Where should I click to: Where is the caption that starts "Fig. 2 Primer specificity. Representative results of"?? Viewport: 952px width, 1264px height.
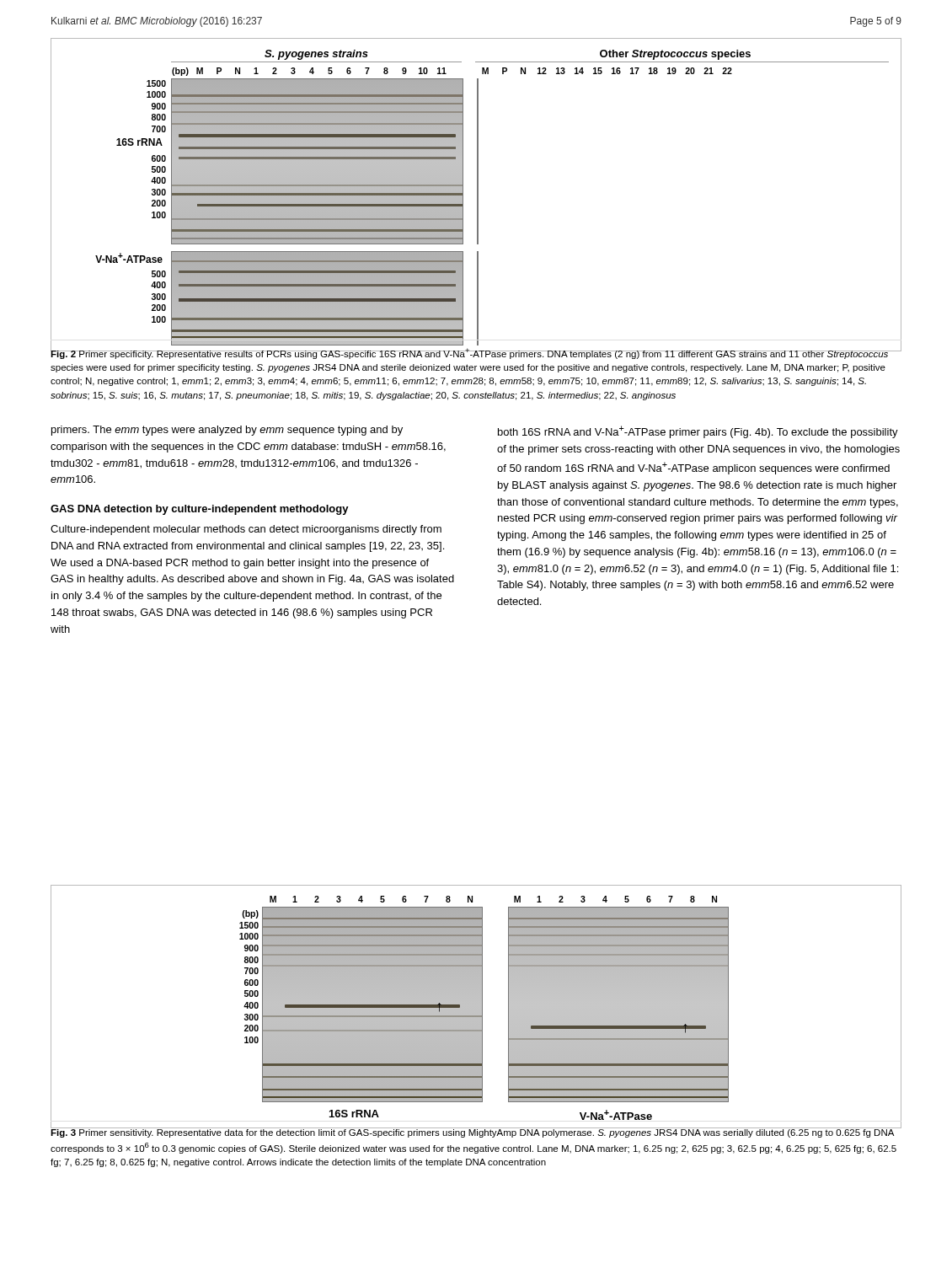pos(469,373)
